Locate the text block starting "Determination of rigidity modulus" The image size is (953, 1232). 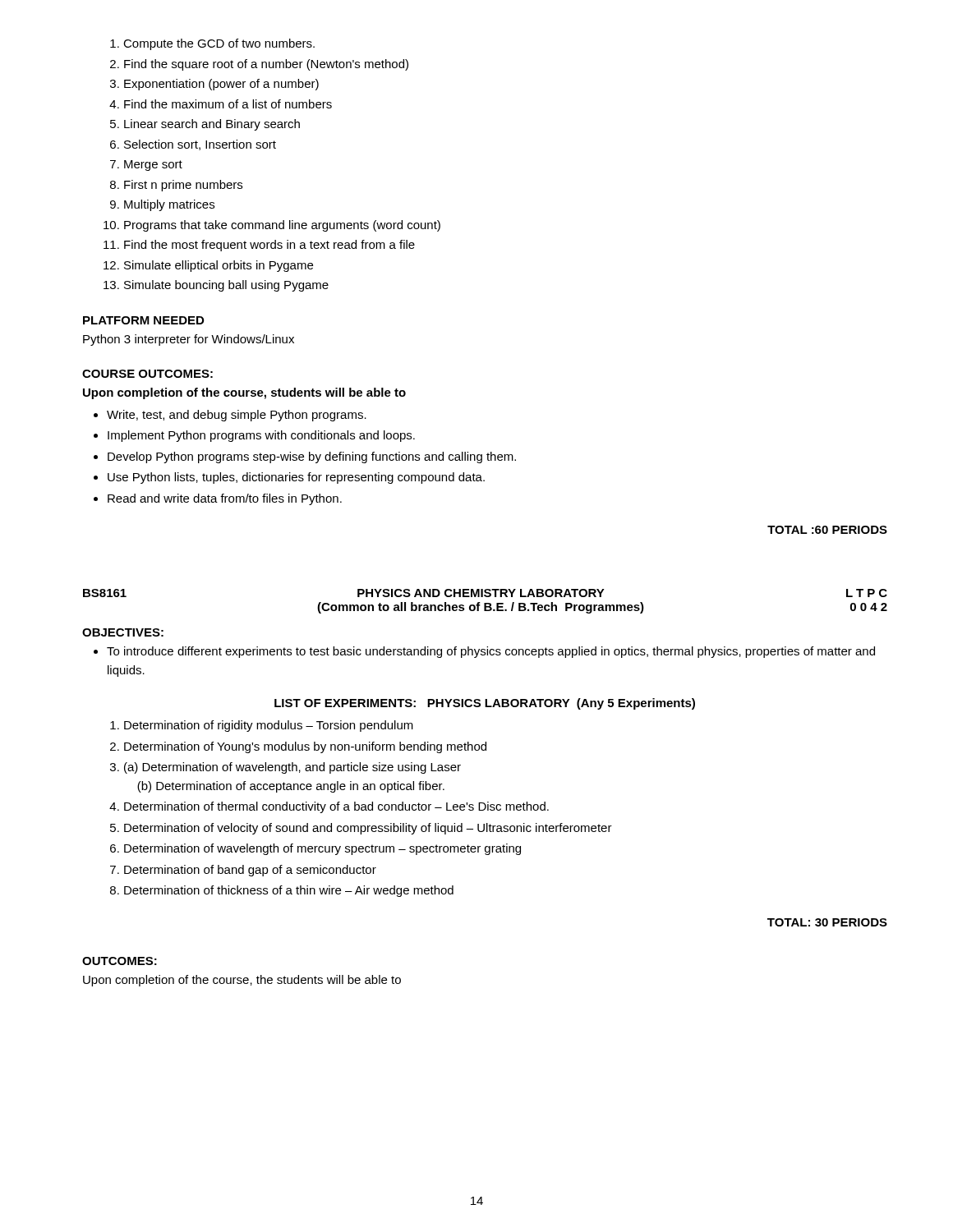[x=493, y=808]
